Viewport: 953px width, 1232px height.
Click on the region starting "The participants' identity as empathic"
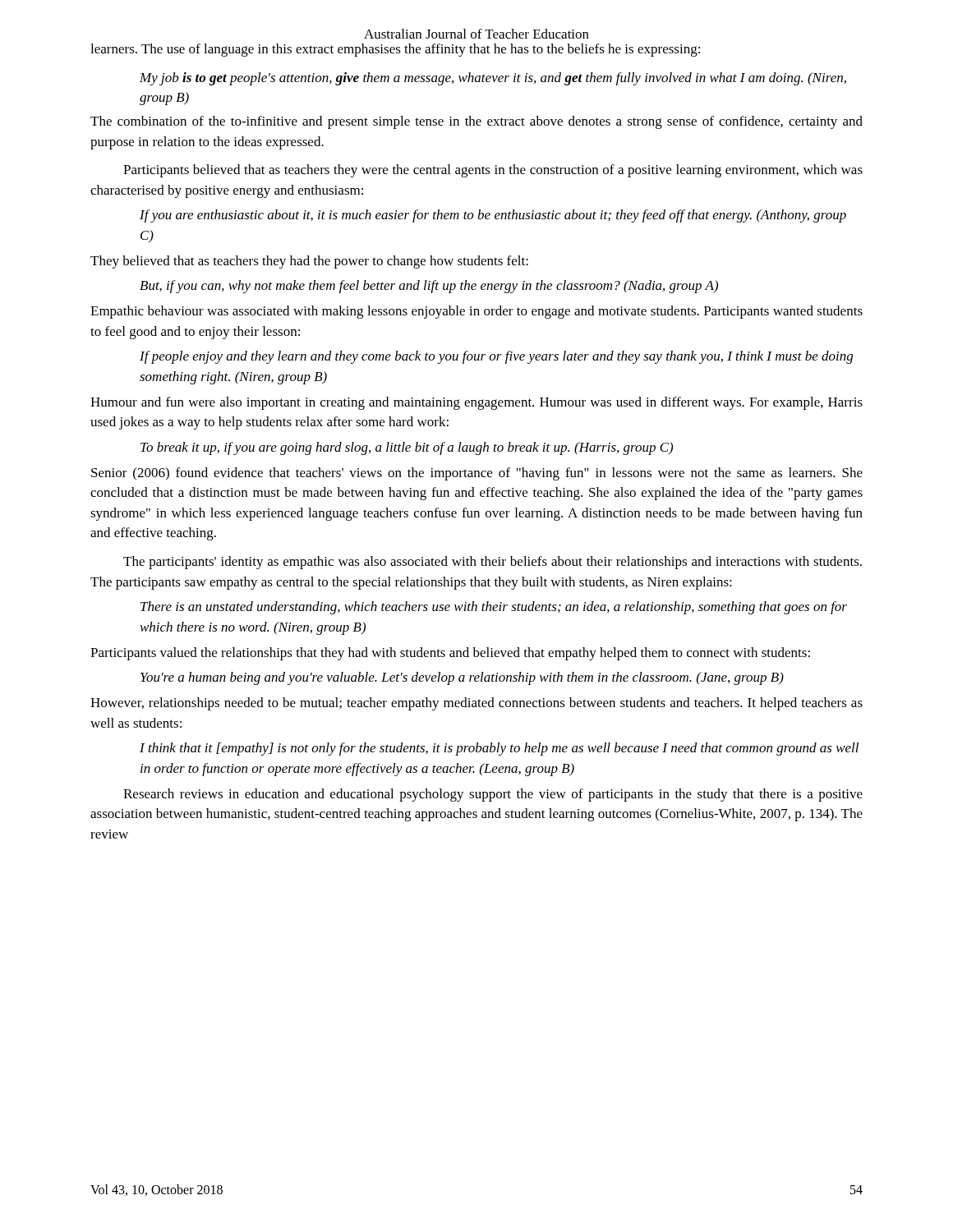(476, 572)
